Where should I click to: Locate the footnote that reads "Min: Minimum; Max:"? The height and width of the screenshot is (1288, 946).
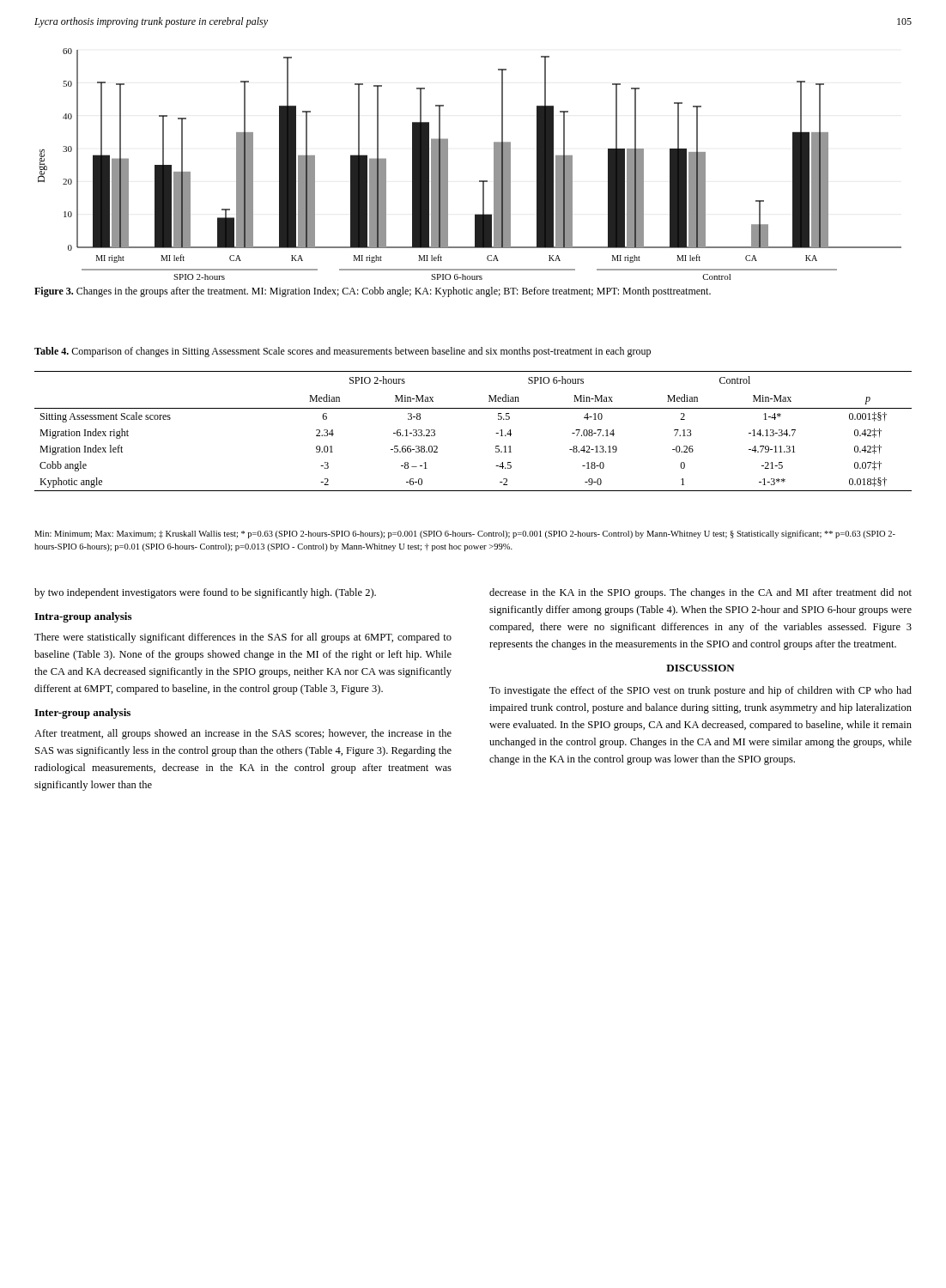click(465, 540)
